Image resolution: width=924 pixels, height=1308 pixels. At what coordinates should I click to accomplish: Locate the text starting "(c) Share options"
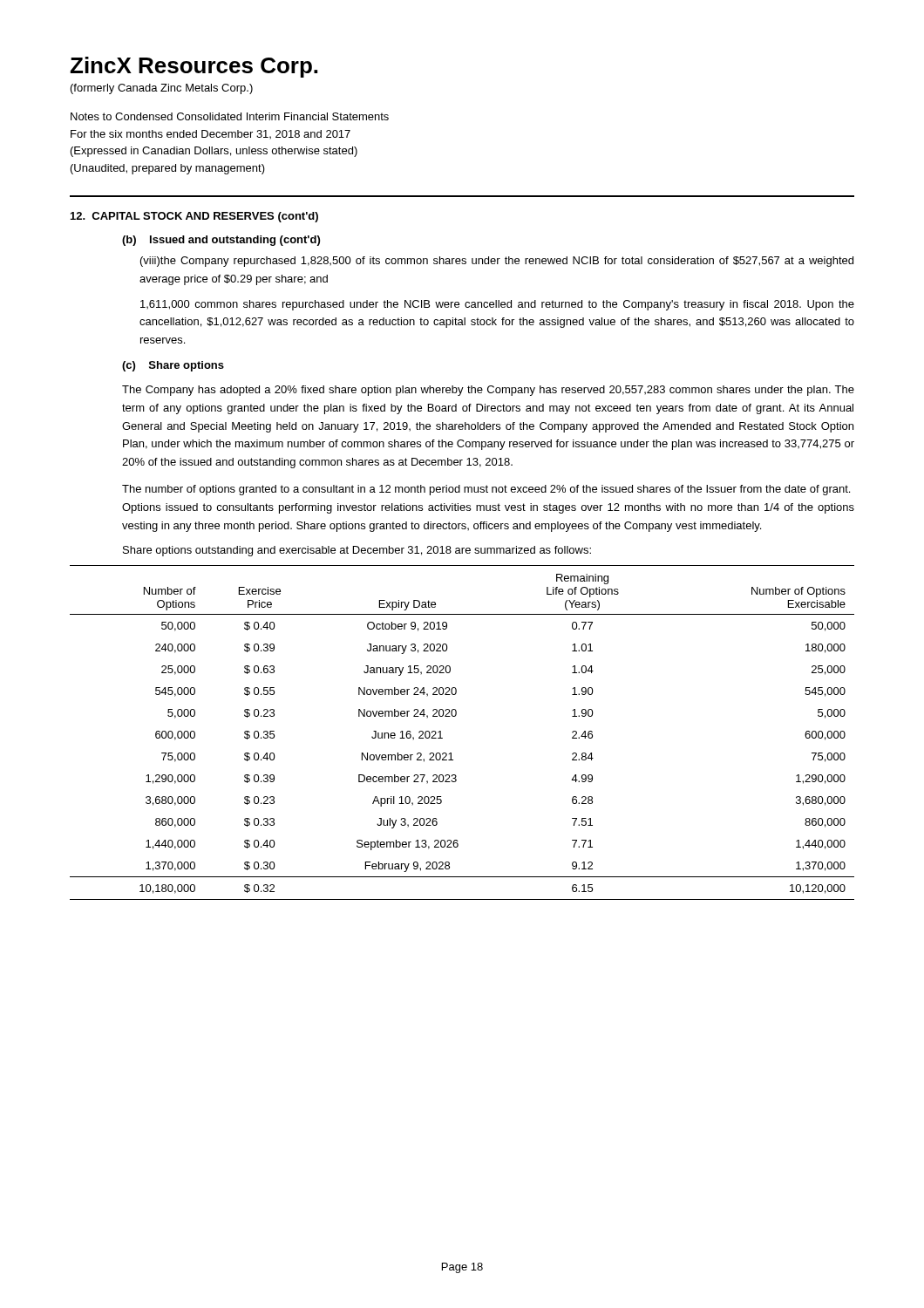pyautogui.click(x=173, y=365)
